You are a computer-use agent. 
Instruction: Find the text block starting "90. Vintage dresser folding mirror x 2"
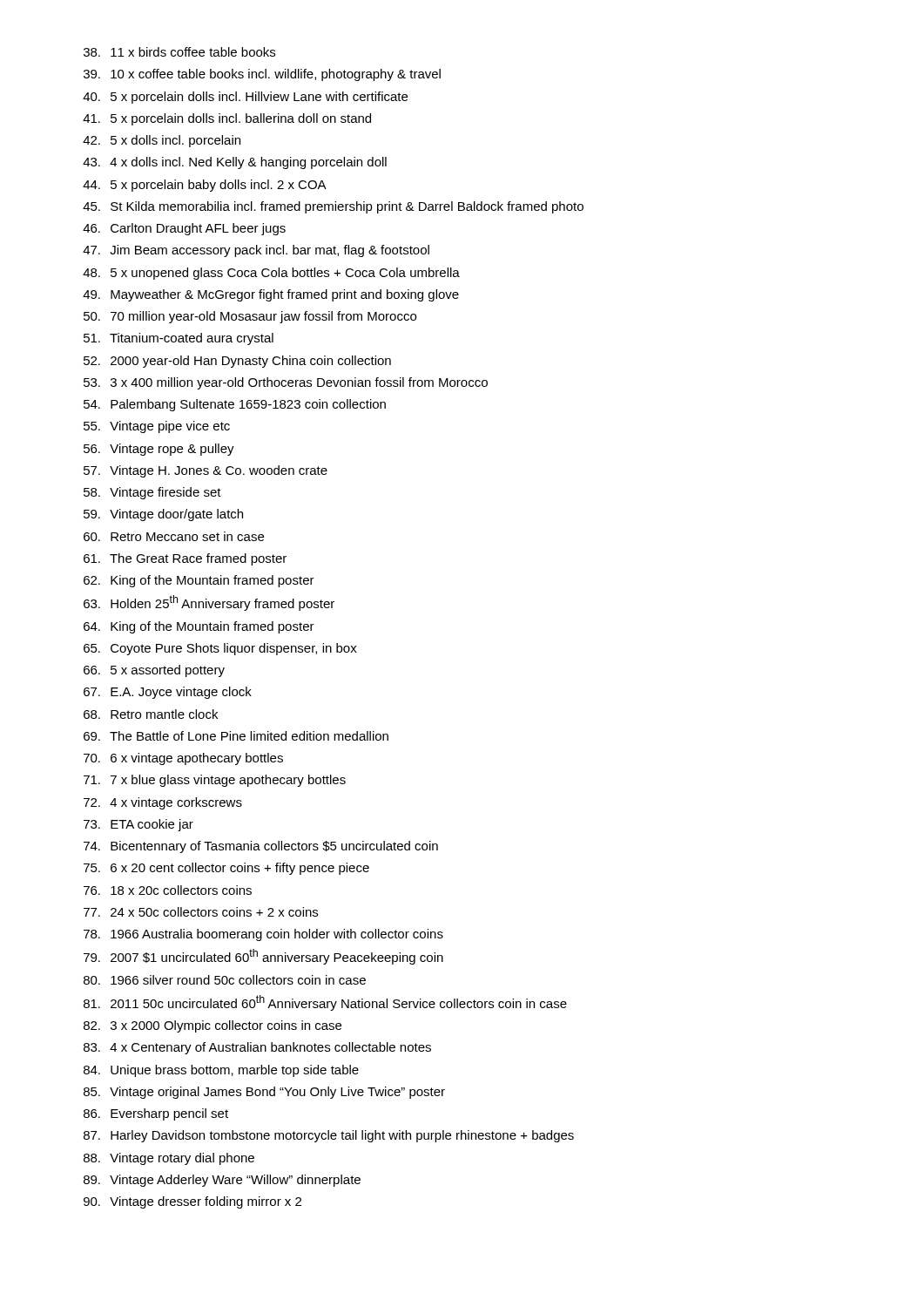click(186, 1201)
